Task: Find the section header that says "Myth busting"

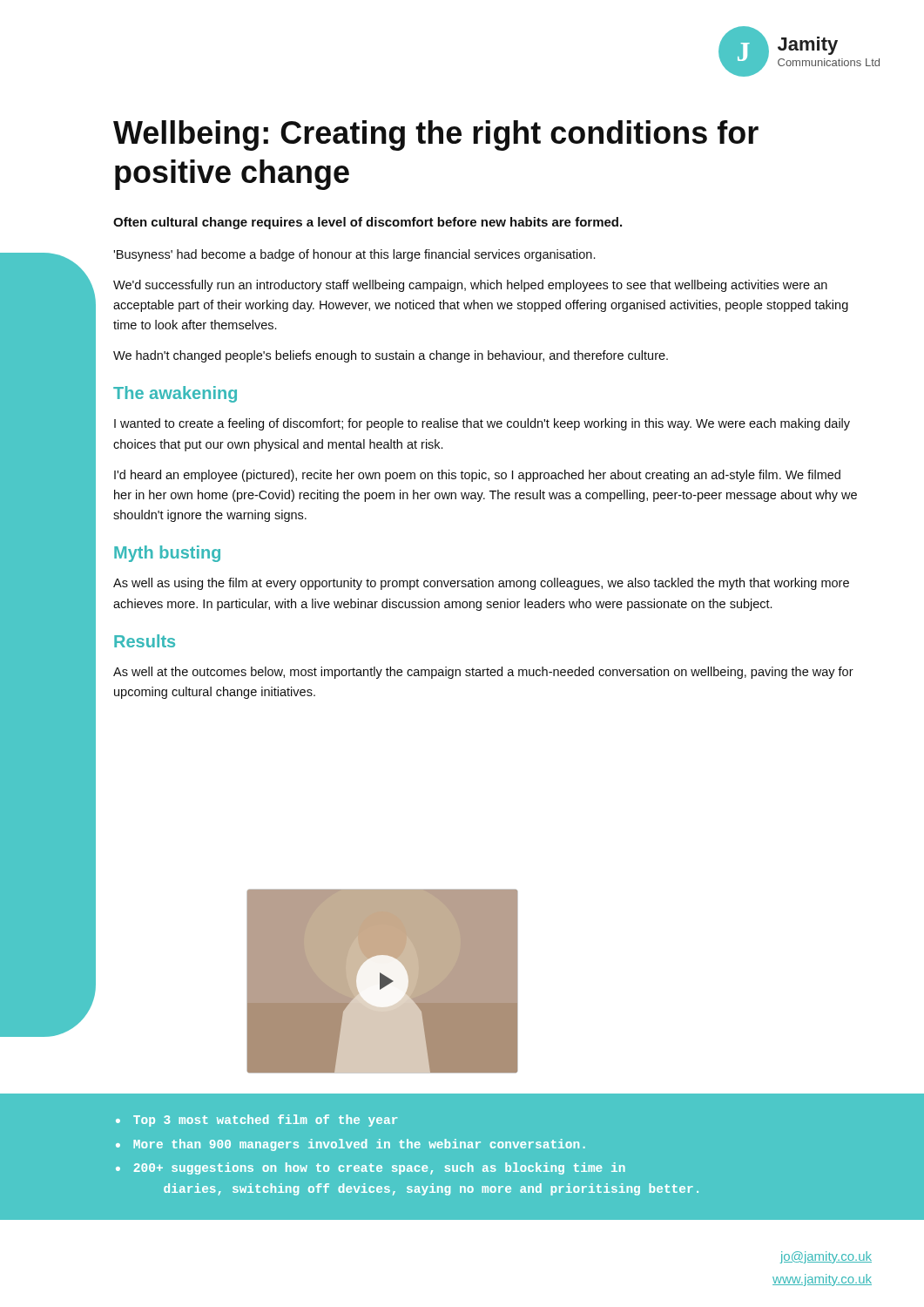Action: coord(167,553)
